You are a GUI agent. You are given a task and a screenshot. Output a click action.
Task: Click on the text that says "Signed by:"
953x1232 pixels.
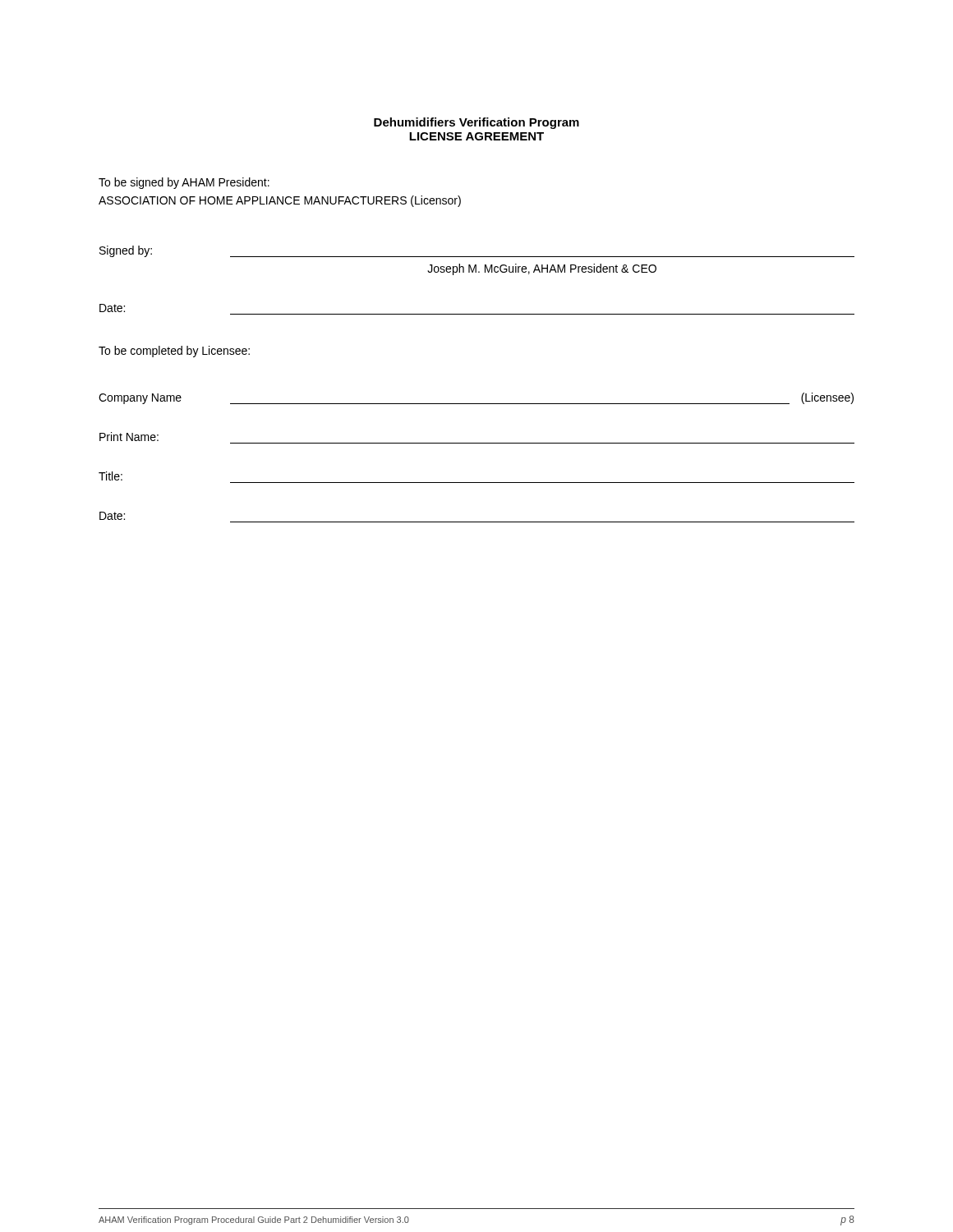[x=476, y=248]
